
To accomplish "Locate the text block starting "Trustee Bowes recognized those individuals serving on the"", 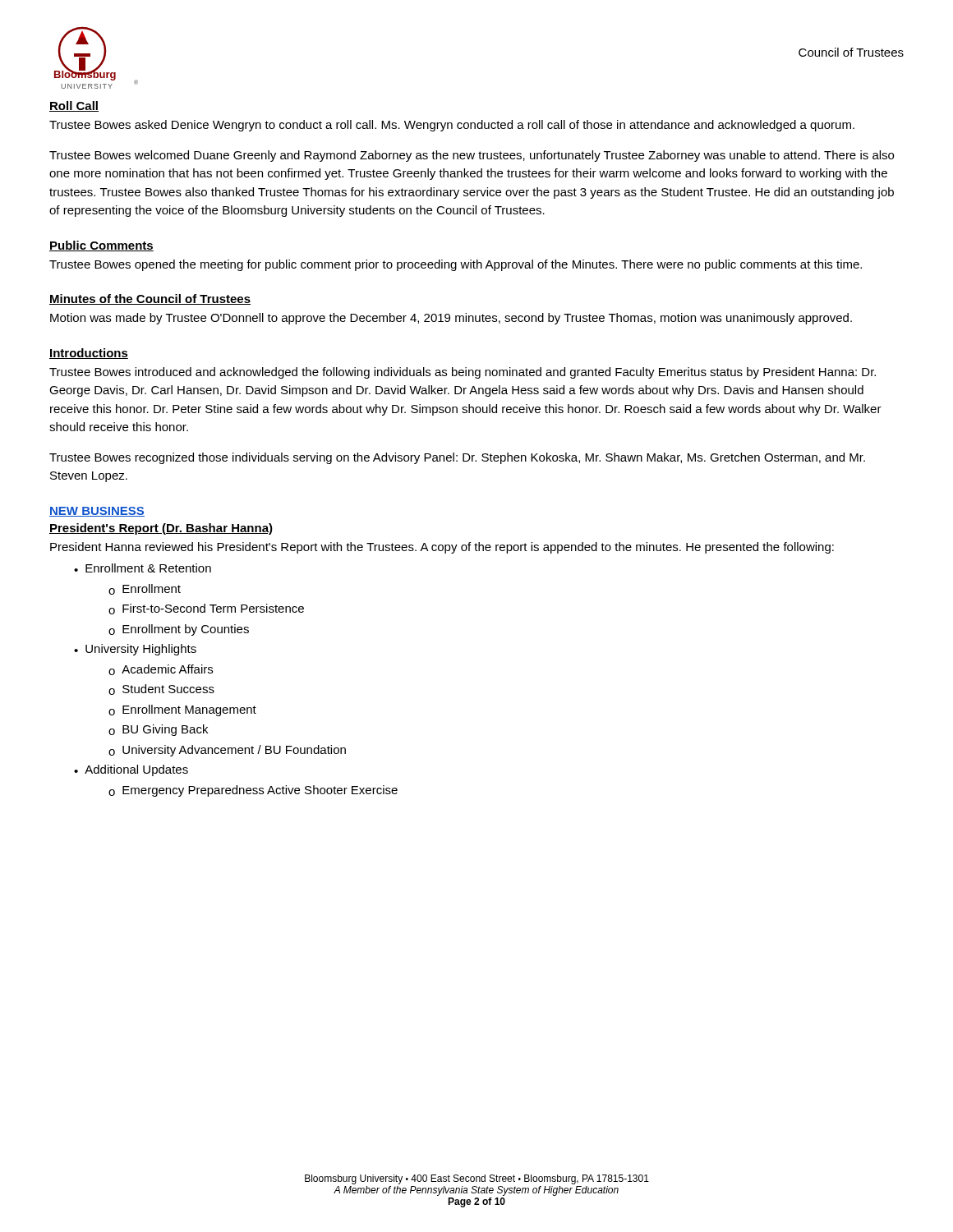I will tap(458, 466).
